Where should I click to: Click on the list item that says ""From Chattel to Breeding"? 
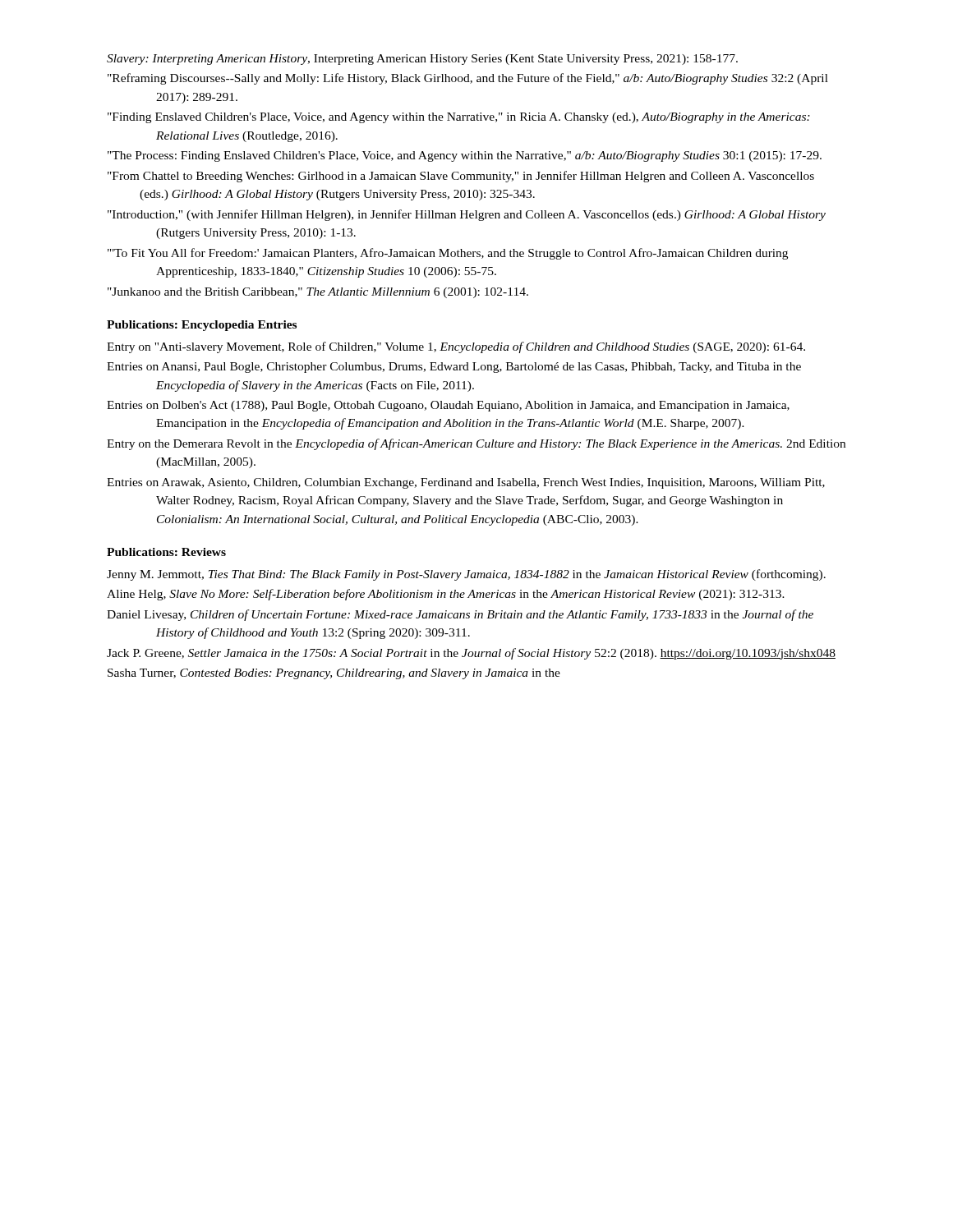(x=461, y=184)
